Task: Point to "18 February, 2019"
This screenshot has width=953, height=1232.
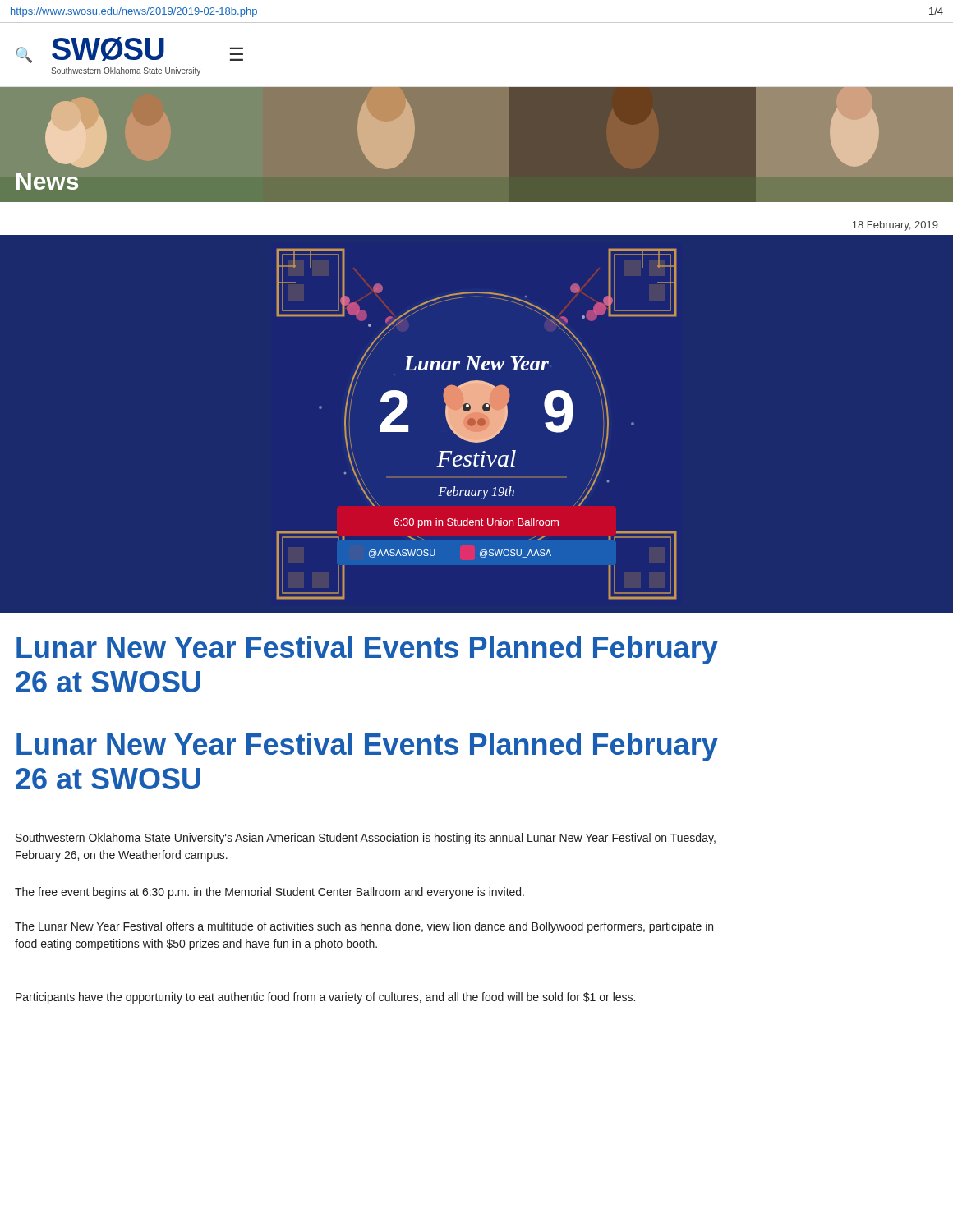Action: 895,225
